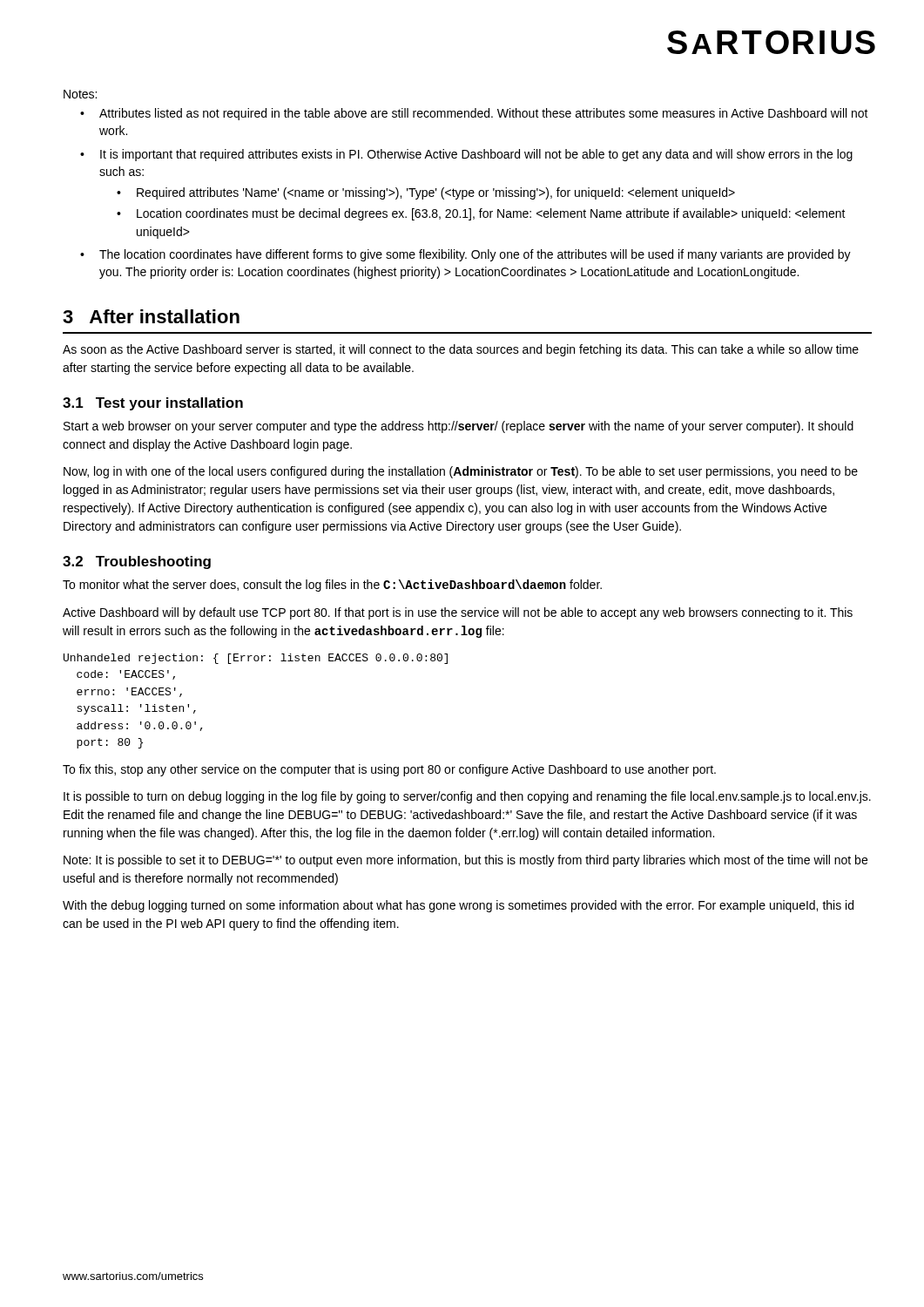This screenshot has height=1307, width=924.
Task: Locate the region starting "3.2 Troubleshooting"
Action: [x=137, y=561]
